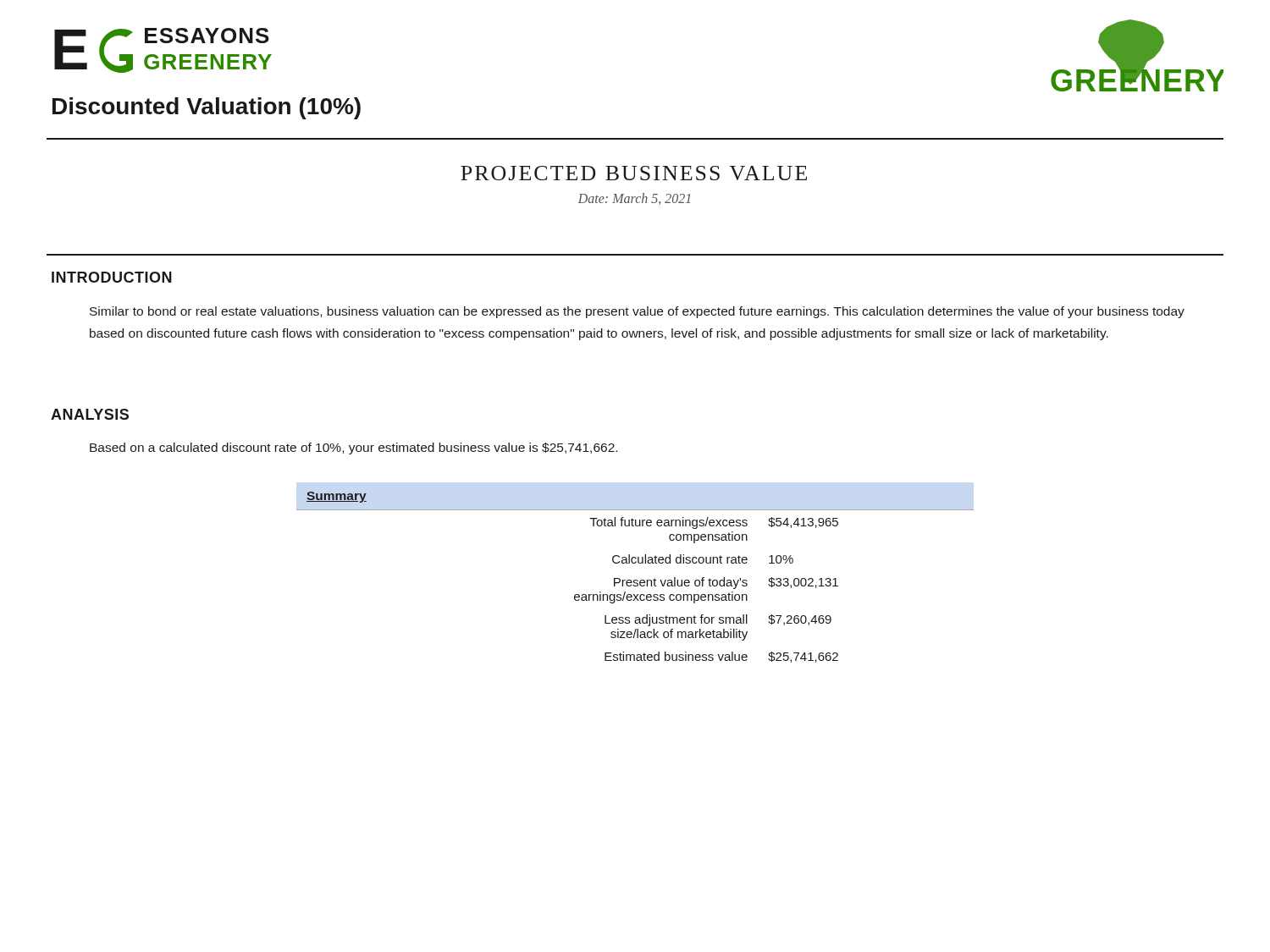1270x952 pixels.
Task: Select a table
Action: pyautogui.click(x=635, y=575)
